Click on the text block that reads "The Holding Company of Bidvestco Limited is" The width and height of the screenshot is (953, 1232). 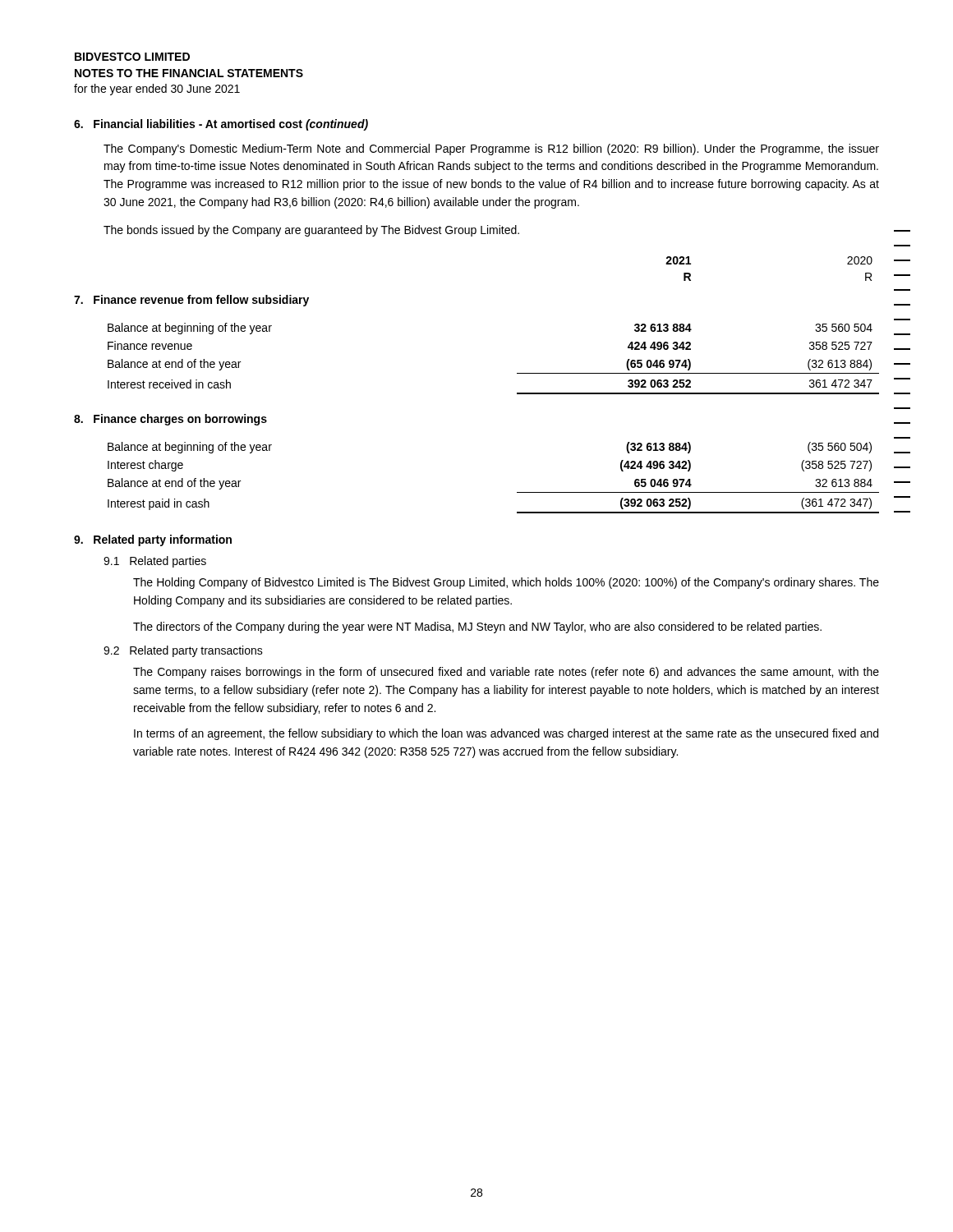pyautogui.click(x=506, y=591)
